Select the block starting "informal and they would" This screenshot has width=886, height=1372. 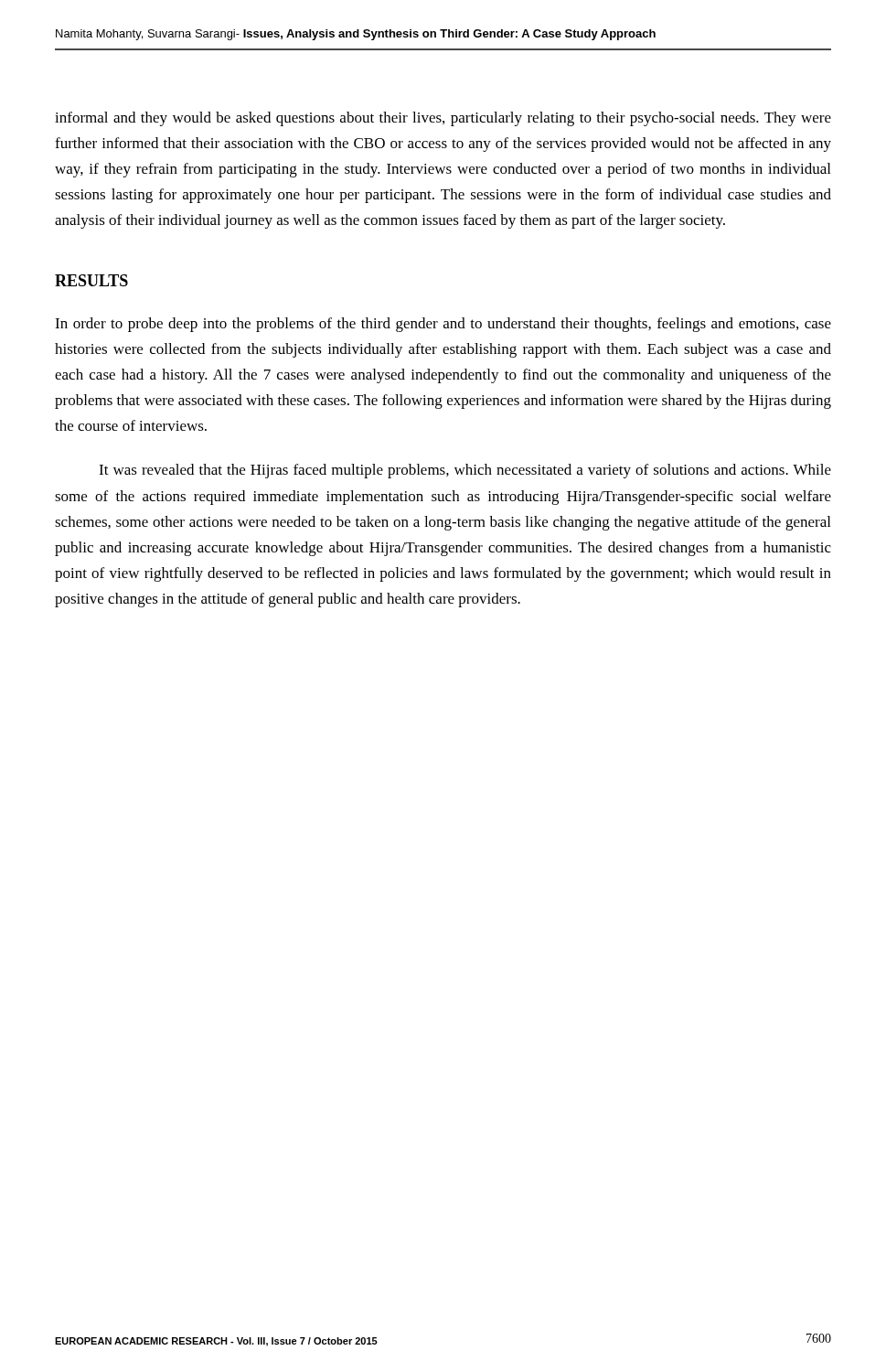point(443,169)
